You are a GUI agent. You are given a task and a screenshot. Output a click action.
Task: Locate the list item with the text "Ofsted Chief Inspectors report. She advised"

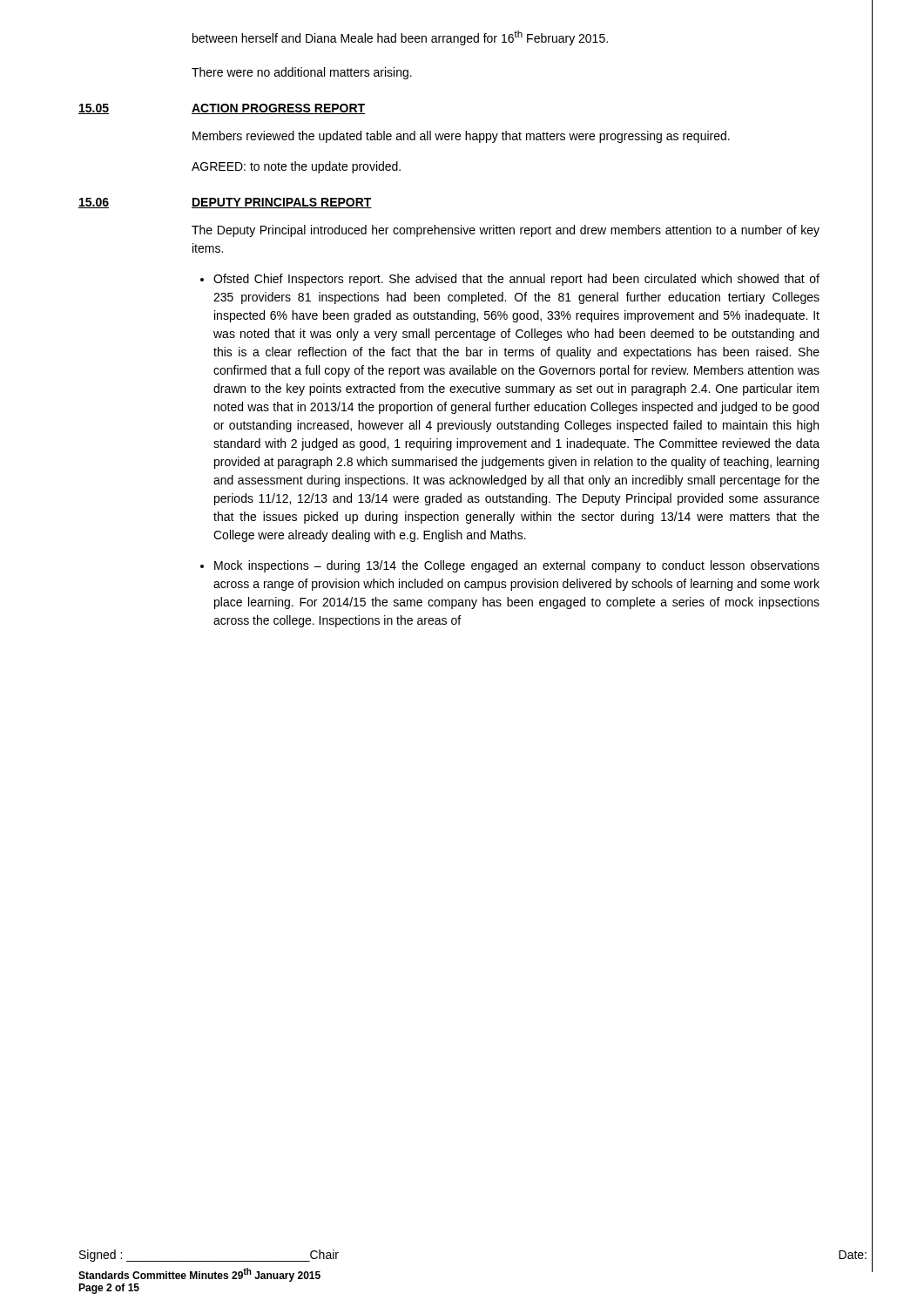click(x=516, y=407)
